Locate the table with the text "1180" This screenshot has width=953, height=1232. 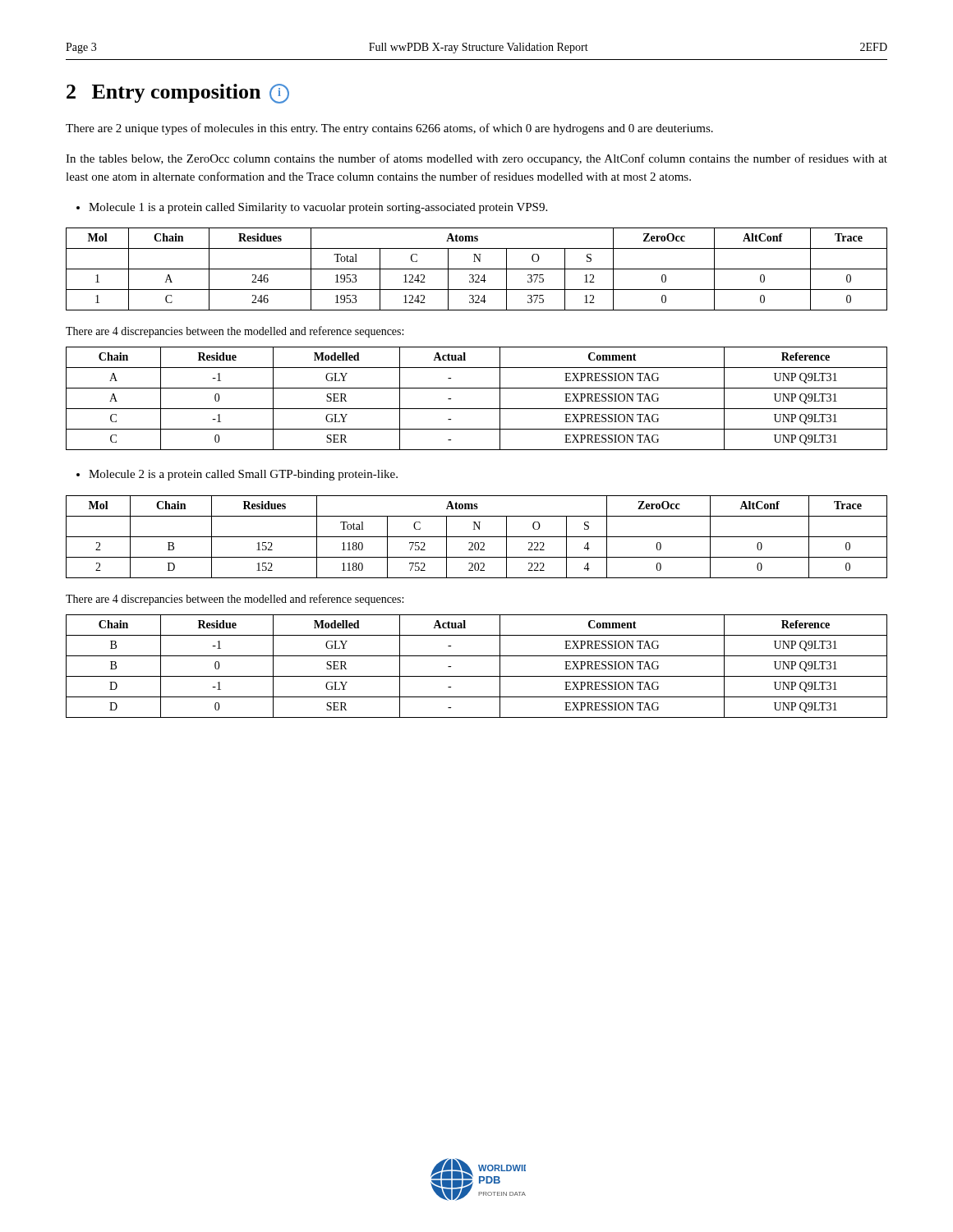pyautogui.click(x=476, y=536)
